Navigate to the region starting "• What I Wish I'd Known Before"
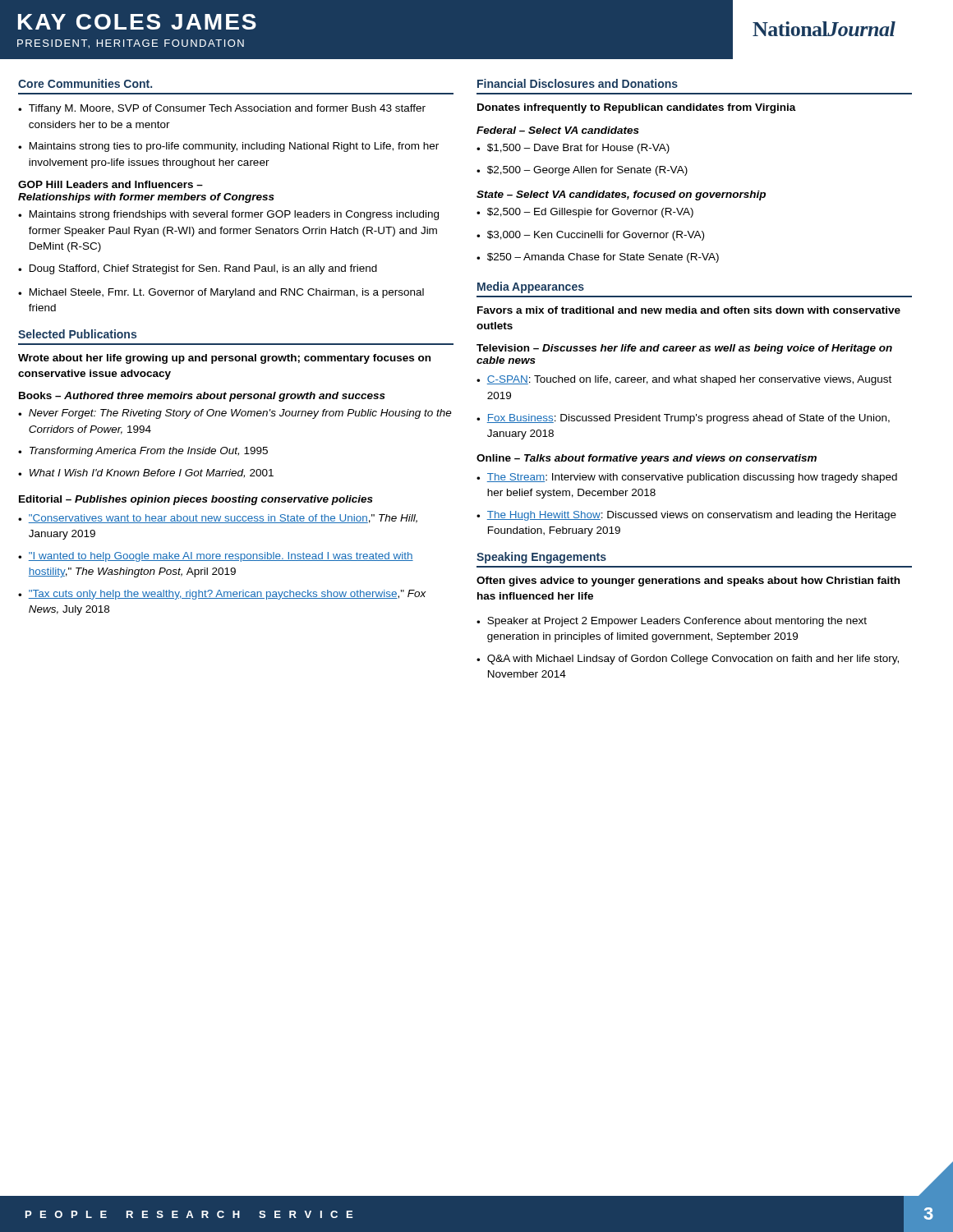953x1232 pixels. click(146, 474)
